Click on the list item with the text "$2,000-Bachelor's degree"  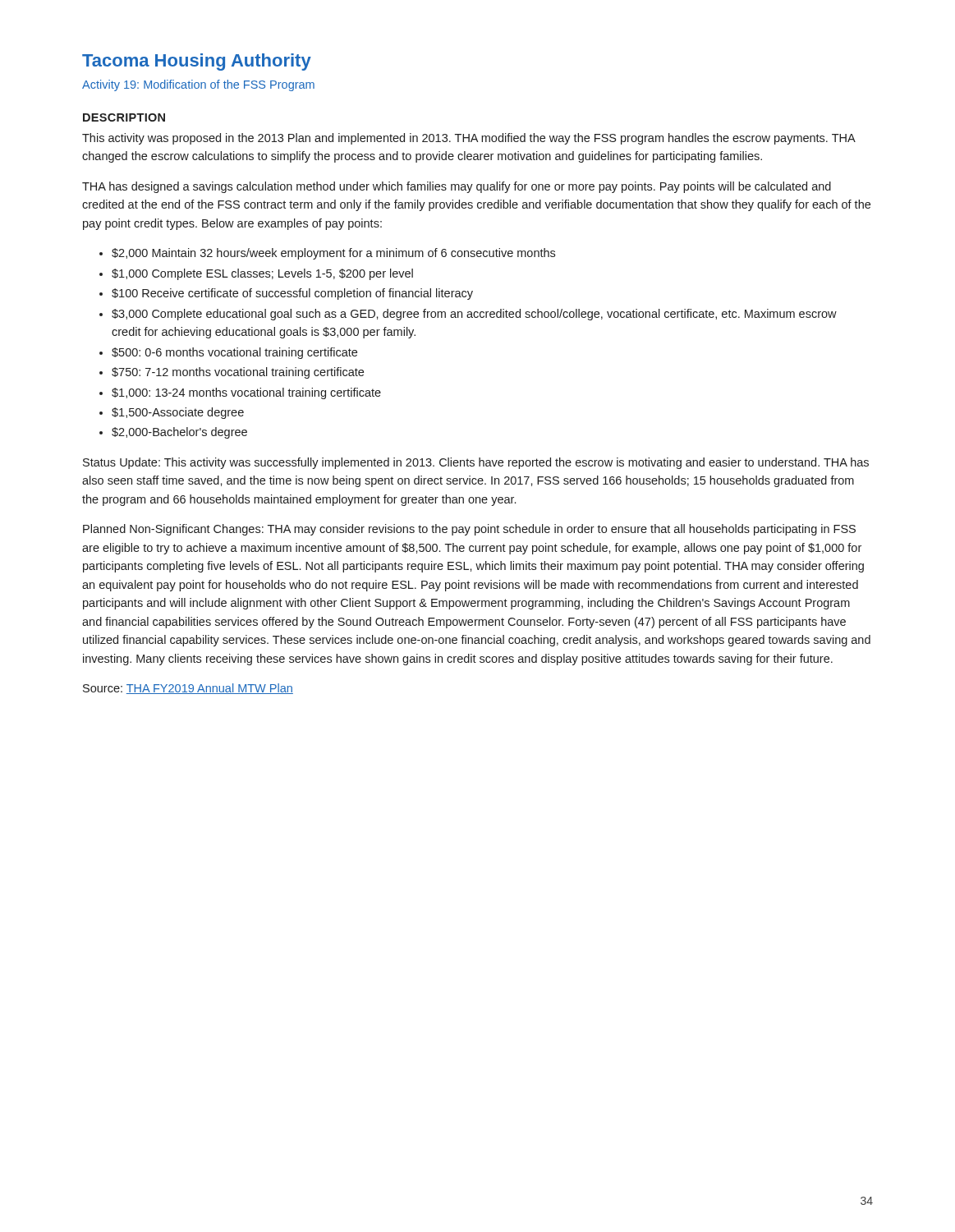[x=179, y=433]
